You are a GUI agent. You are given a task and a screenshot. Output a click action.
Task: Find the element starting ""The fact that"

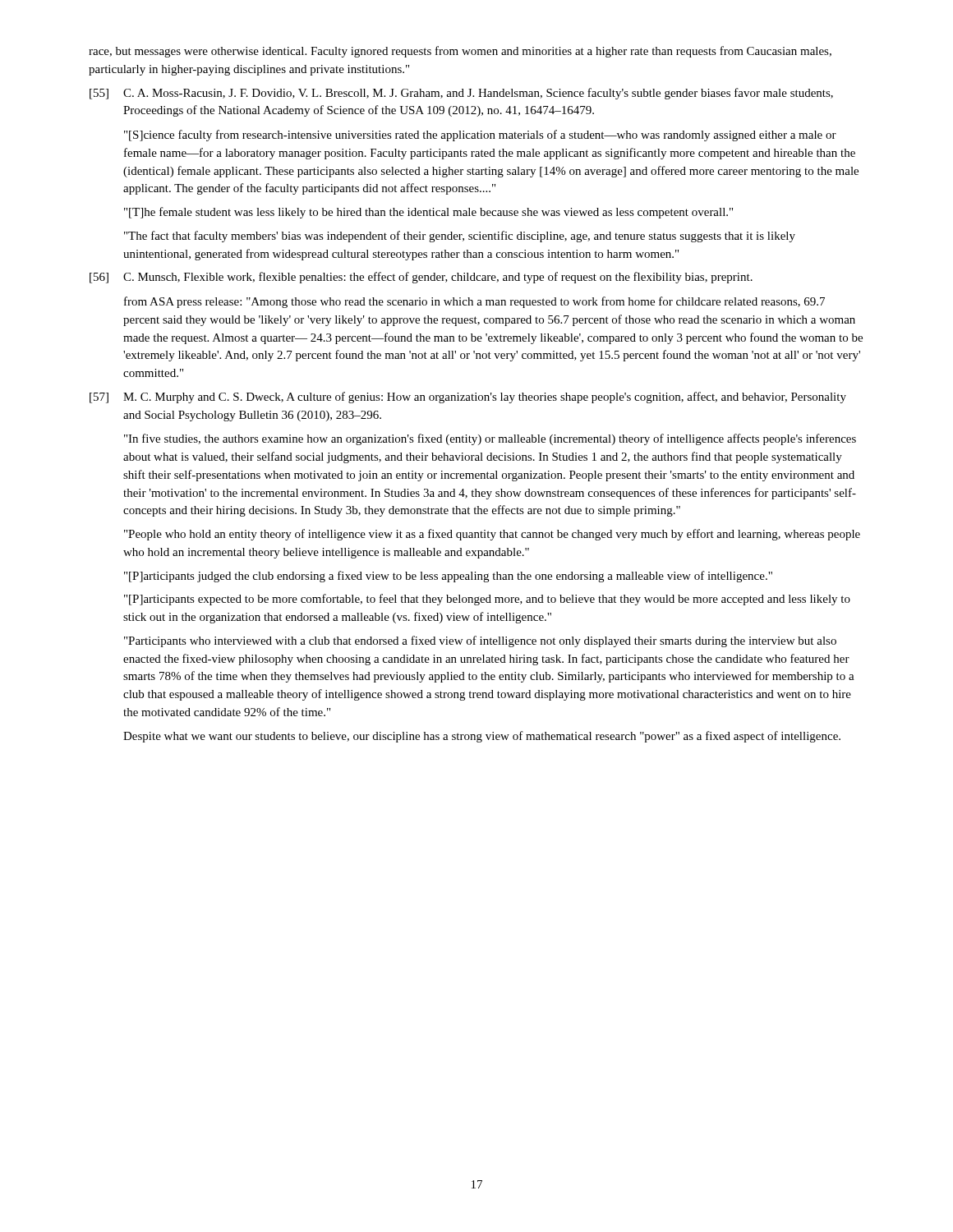coord(494,245)
